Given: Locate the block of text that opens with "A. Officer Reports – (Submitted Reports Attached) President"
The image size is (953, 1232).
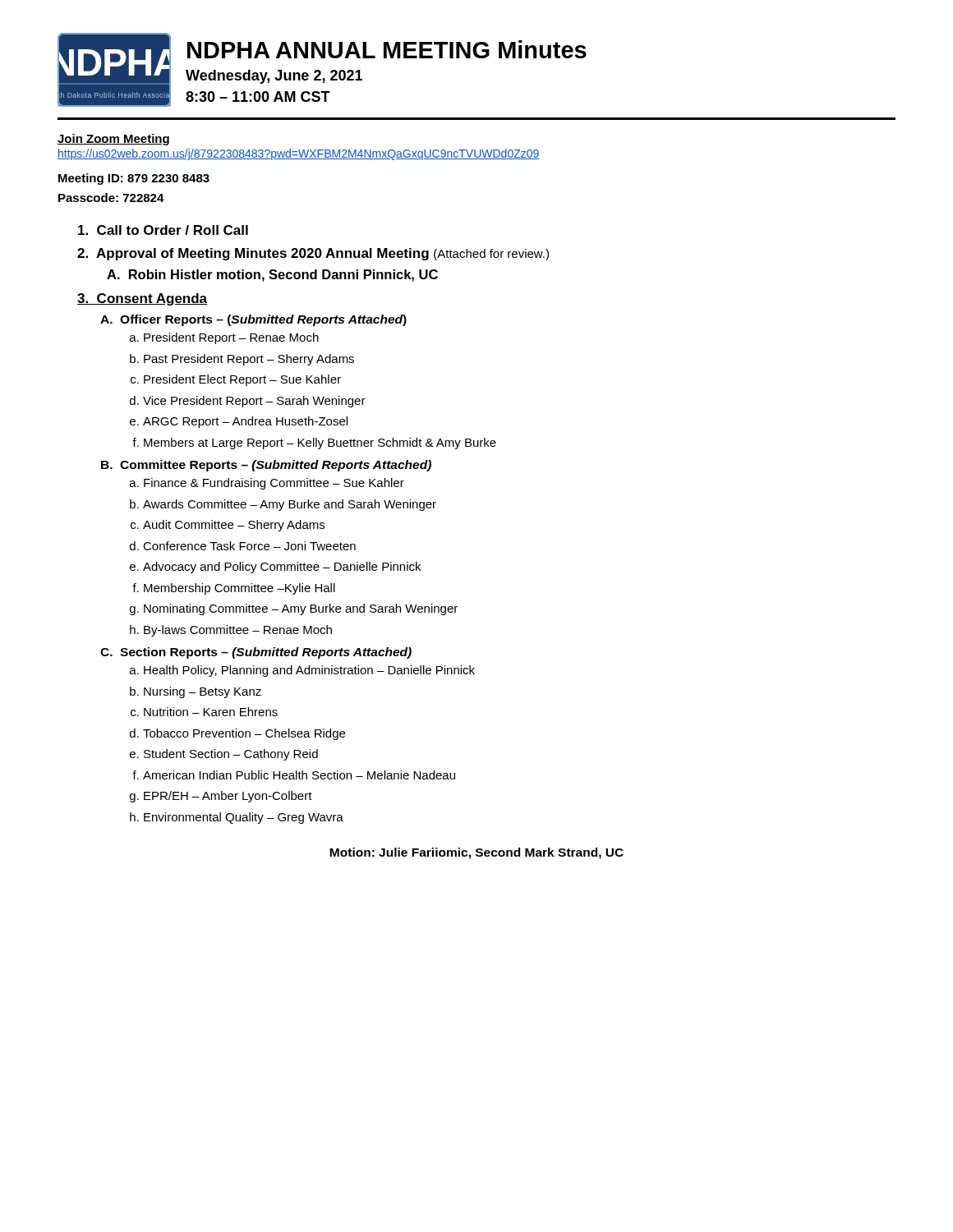Looking at the screenshot, I should pos(253,320).
